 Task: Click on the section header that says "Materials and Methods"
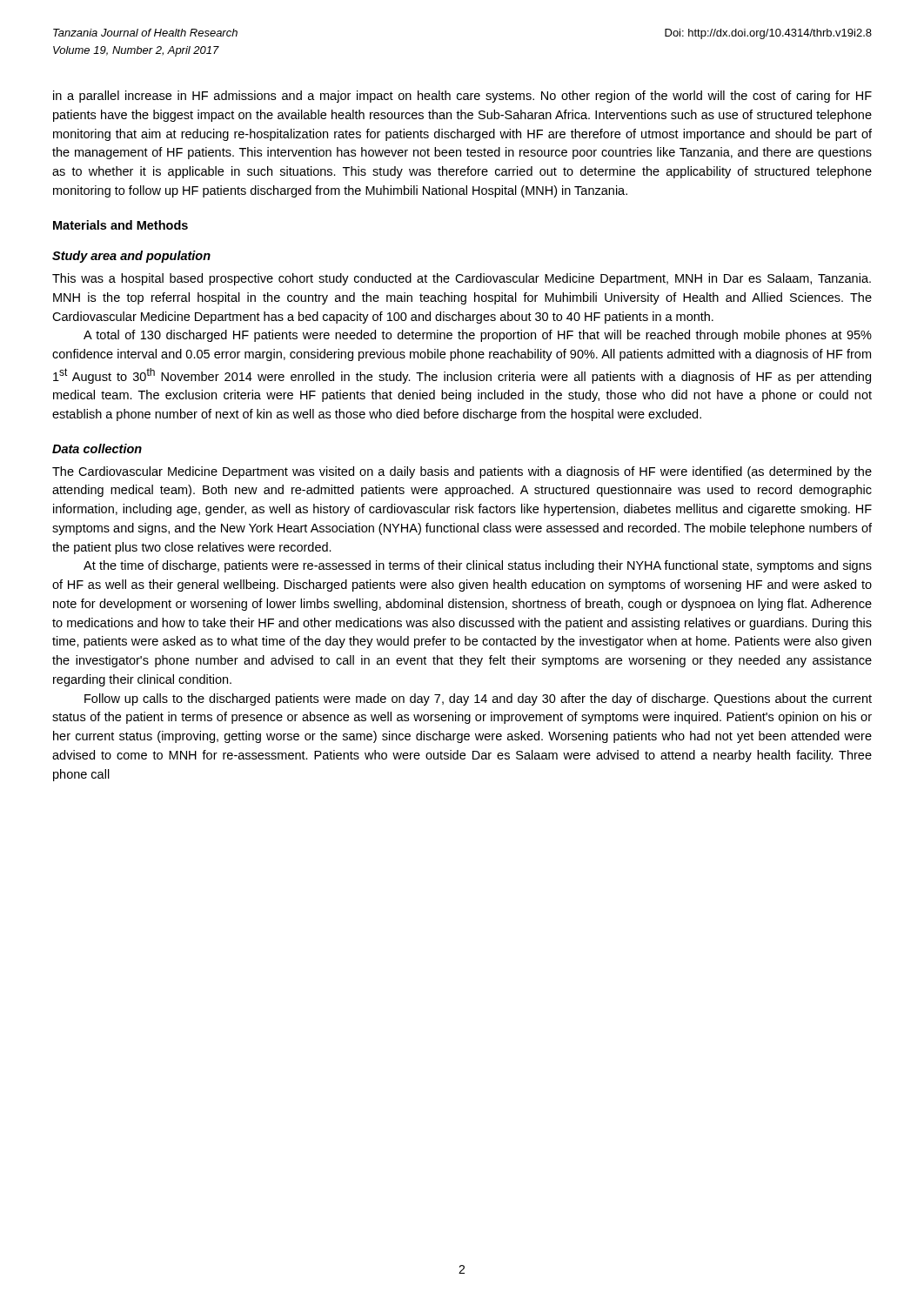click(x=120, y=225)
